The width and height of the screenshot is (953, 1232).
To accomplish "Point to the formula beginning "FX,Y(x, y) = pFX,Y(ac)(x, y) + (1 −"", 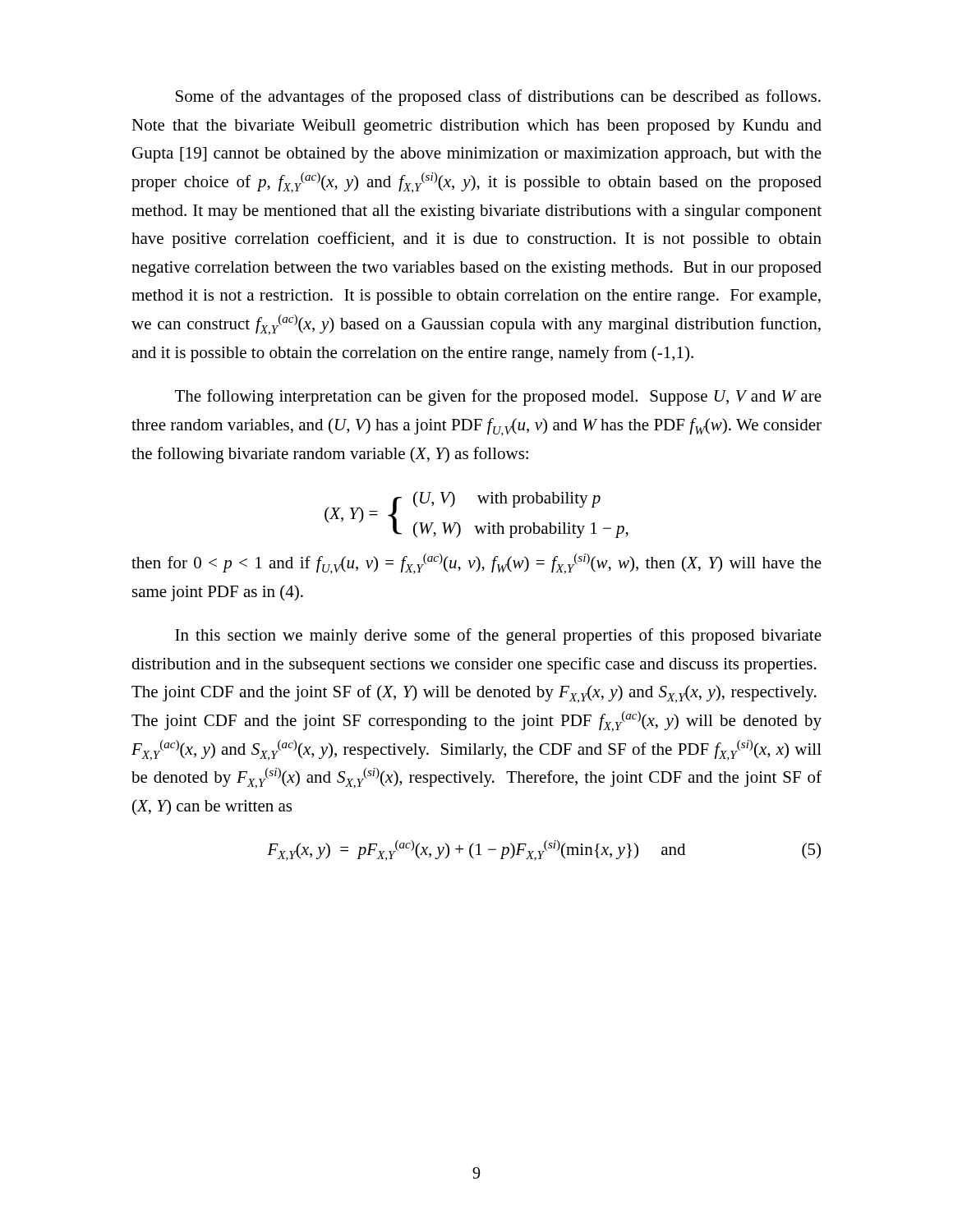I will [476, 850].
